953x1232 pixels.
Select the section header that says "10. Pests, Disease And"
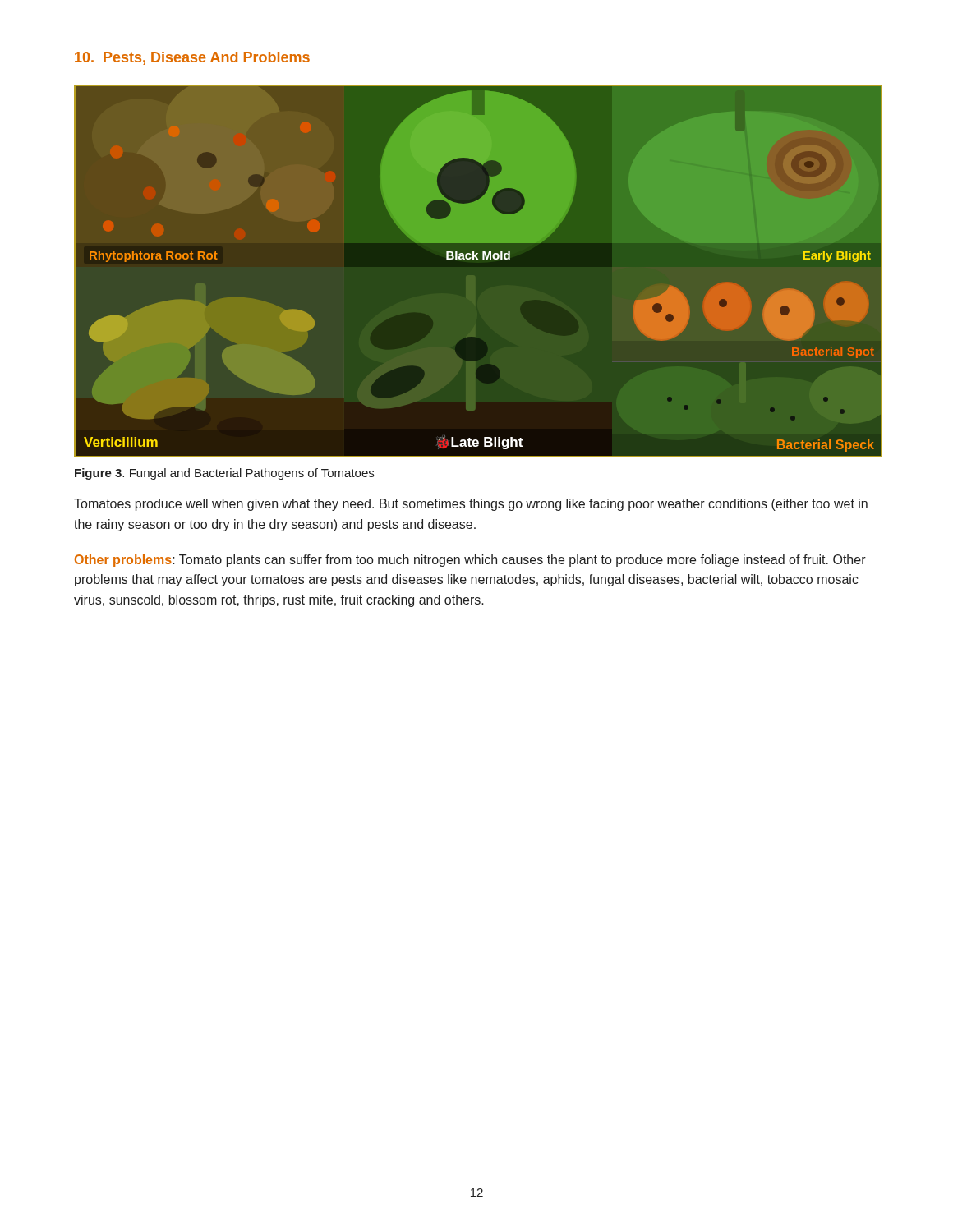pos(192,57)
